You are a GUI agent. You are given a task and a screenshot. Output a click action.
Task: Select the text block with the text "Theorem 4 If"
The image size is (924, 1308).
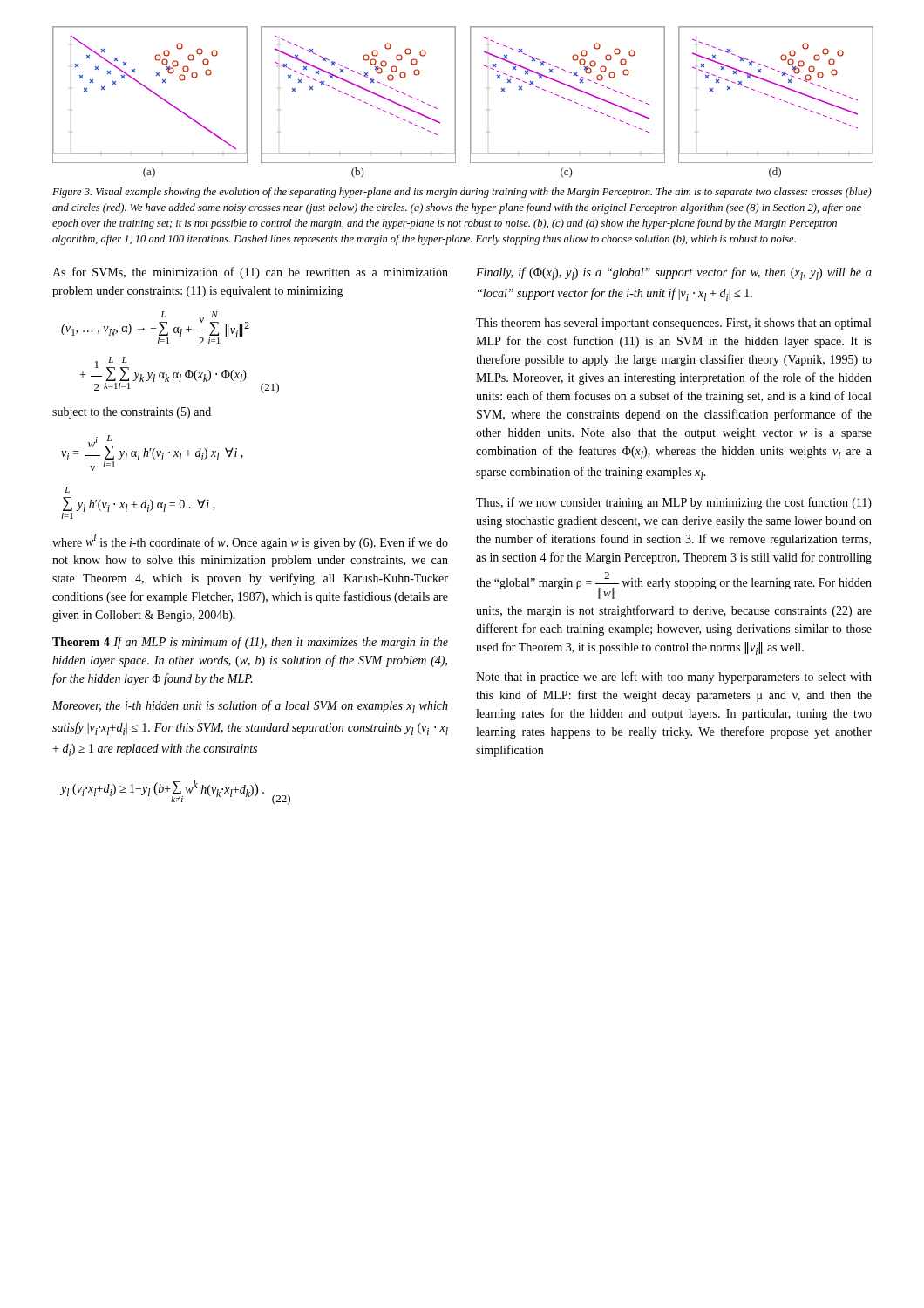250,697
